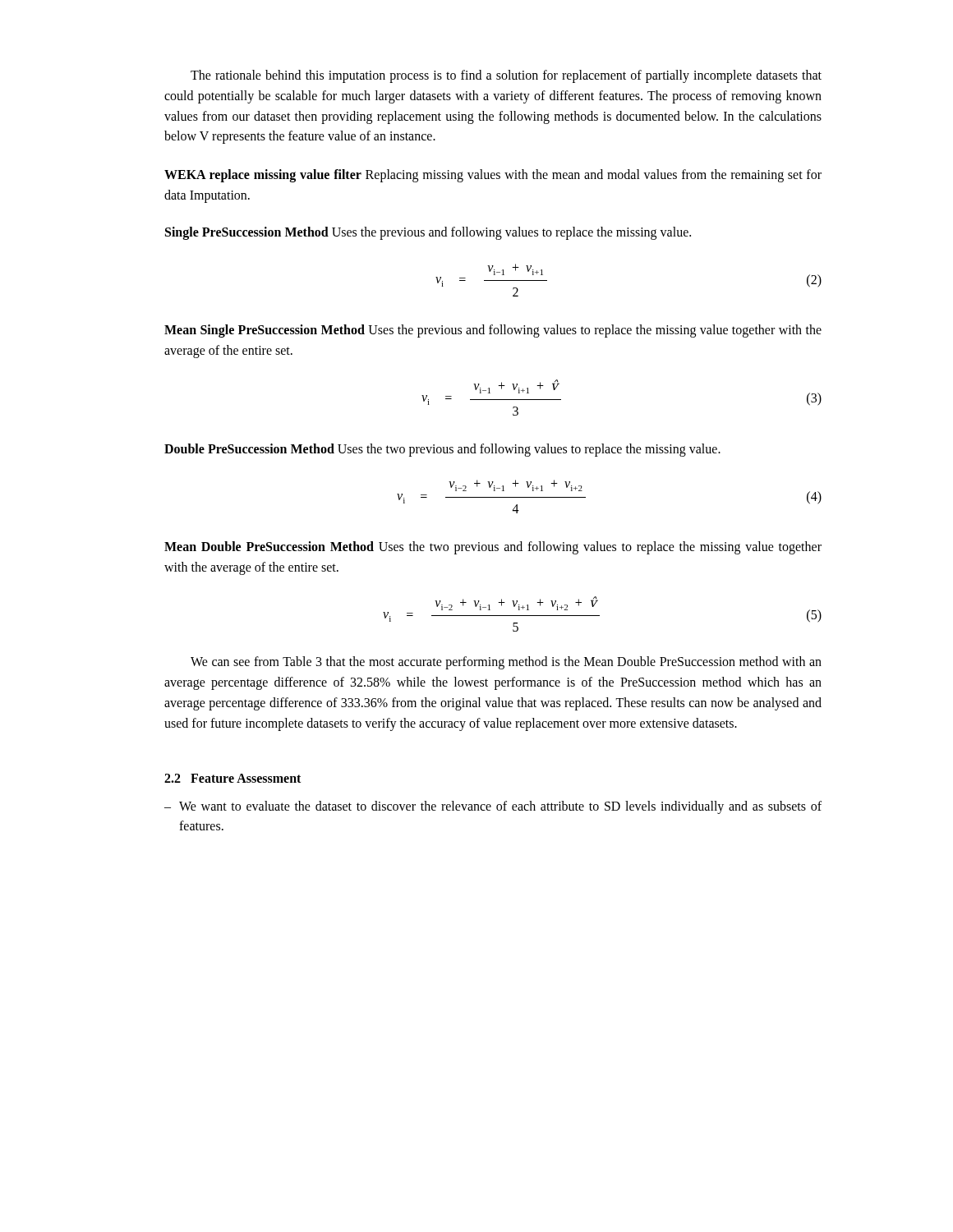The width and height of the screenshot is (953, 1232).
Task: Locate the text block with the text "WEKA replace missing value filter Replacing"
Action: 493,185
